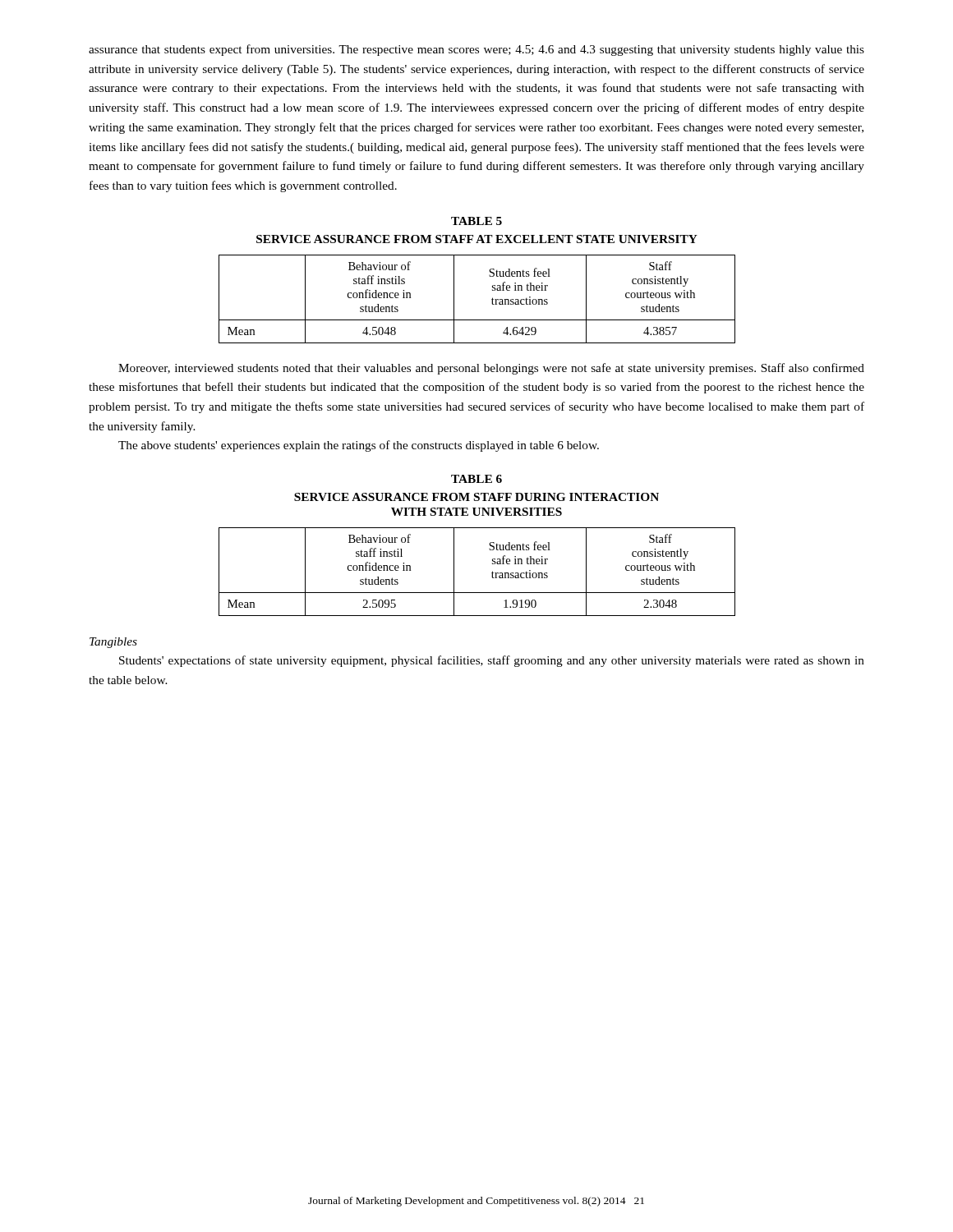Navigate to the block starting "Students' expectations of"

pyautogui.click(x=476, y=670)
